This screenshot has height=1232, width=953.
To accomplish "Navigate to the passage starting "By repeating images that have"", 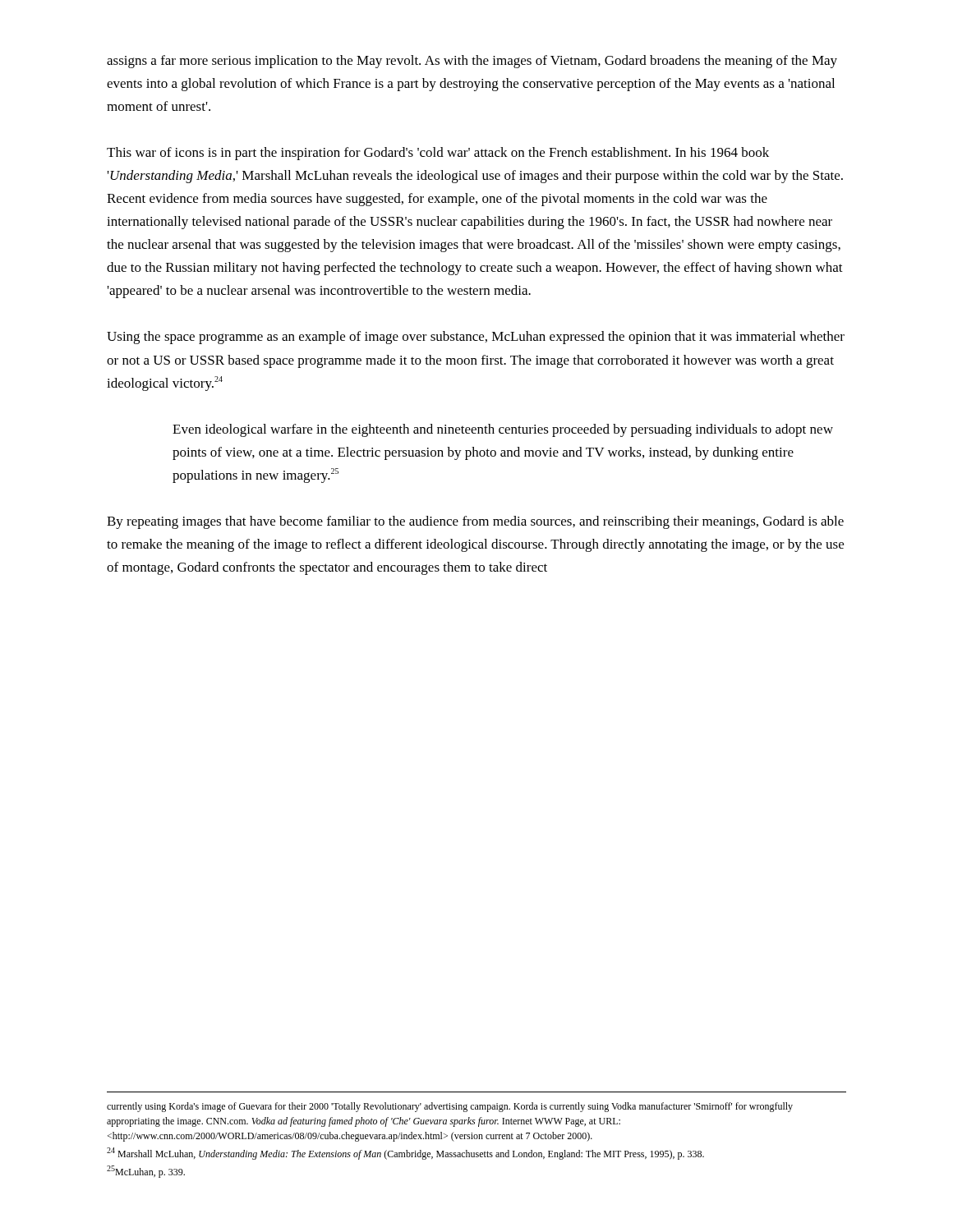I will click(x=476, y=544).
